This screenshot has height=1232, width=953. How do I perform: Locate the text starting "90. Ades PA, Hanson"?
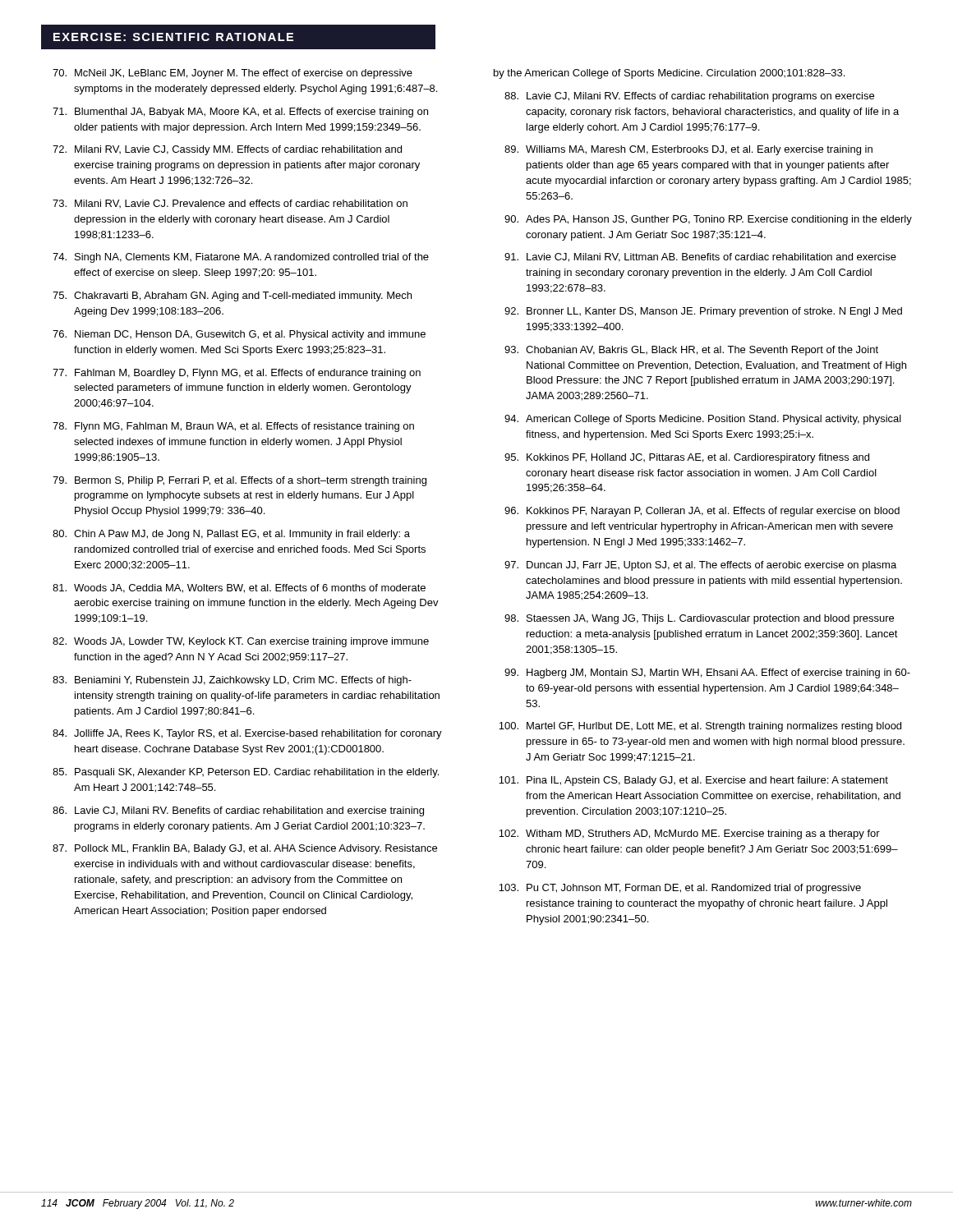point(702,227)
